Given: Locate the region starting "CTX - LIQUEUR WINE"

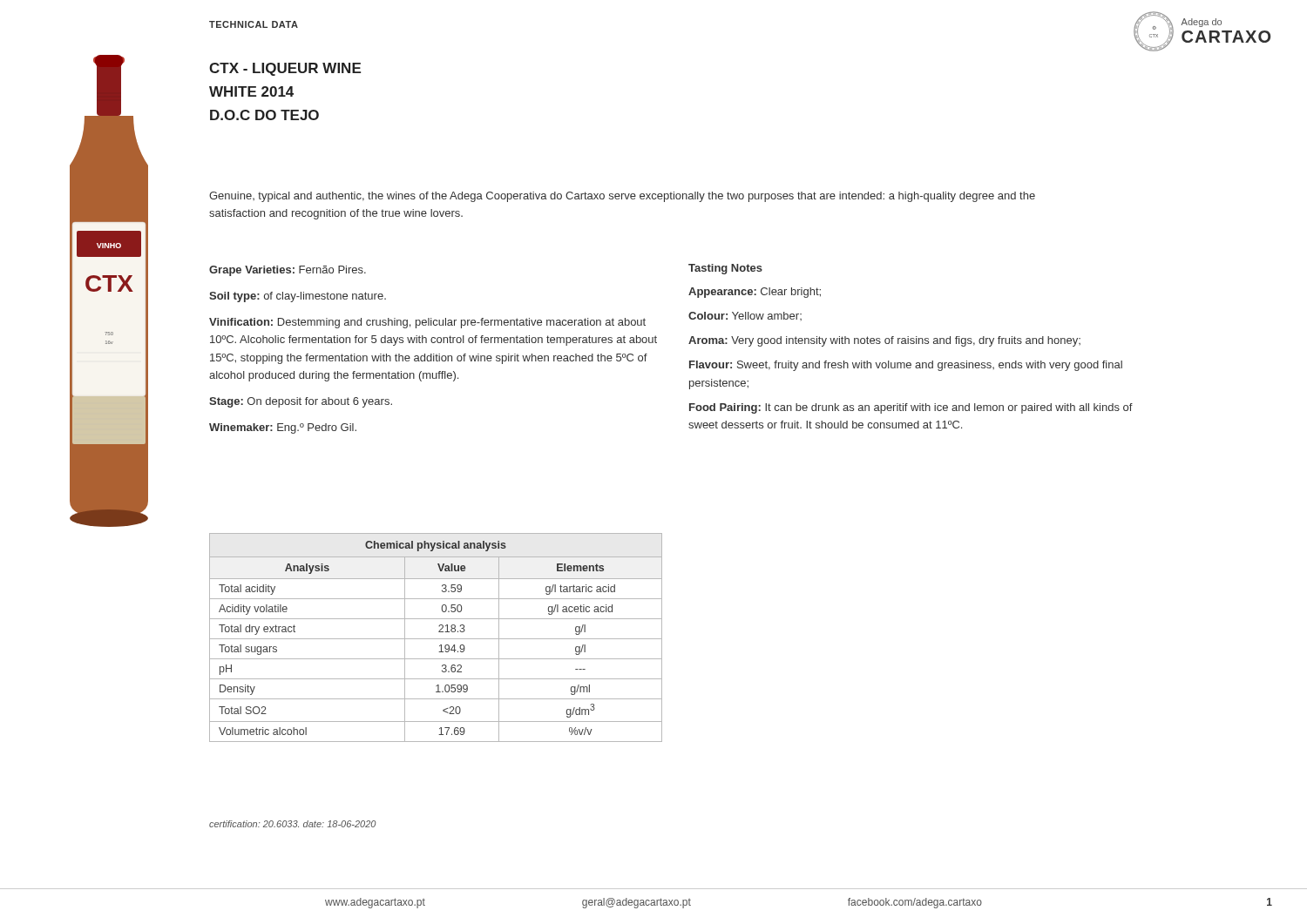Looking at the screenshot, I should (x=285, y=92).
